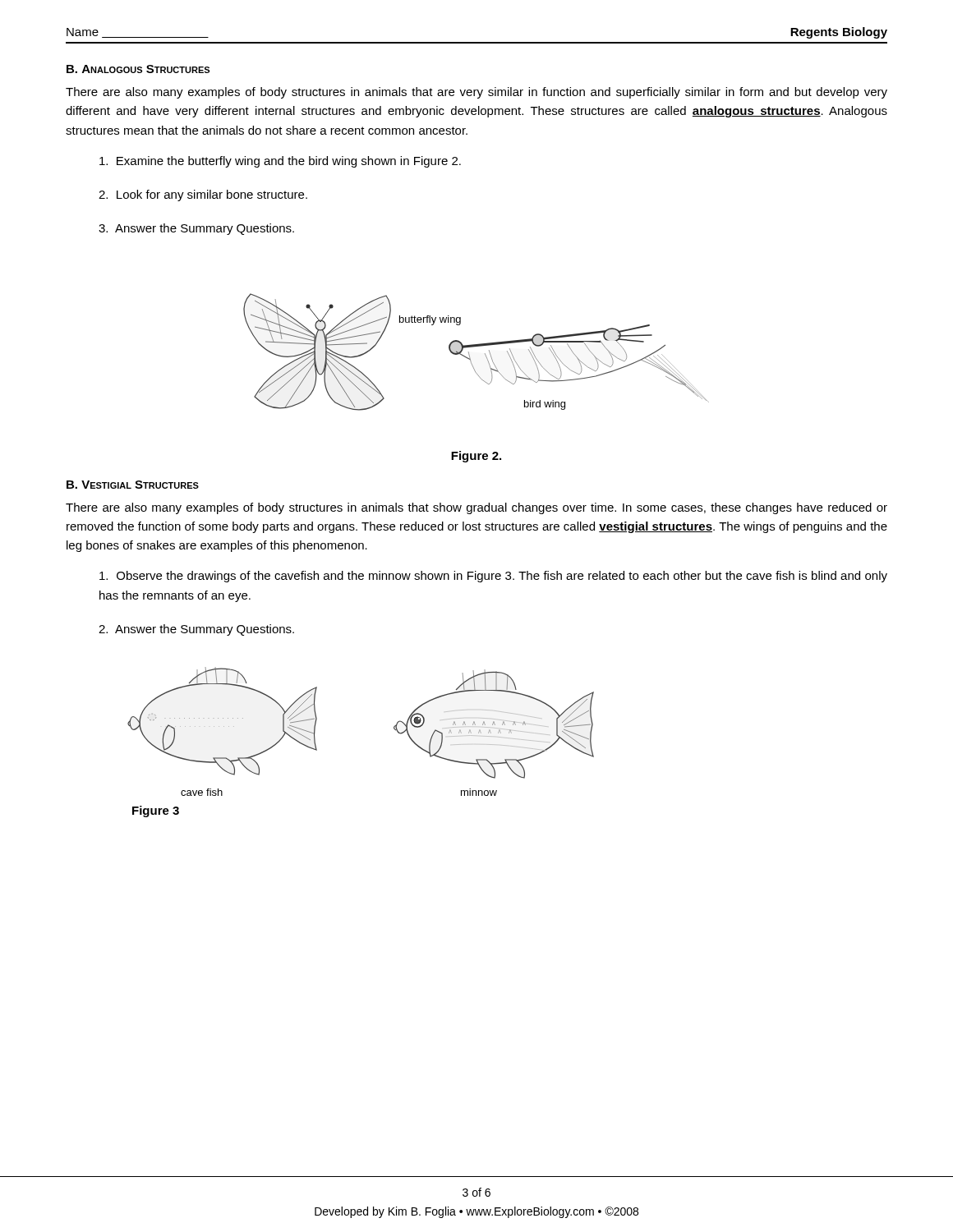The image size is (953, 1232).
Task: Find the section header containing "B. Vestigial Structures"
Action: [132, 484]
